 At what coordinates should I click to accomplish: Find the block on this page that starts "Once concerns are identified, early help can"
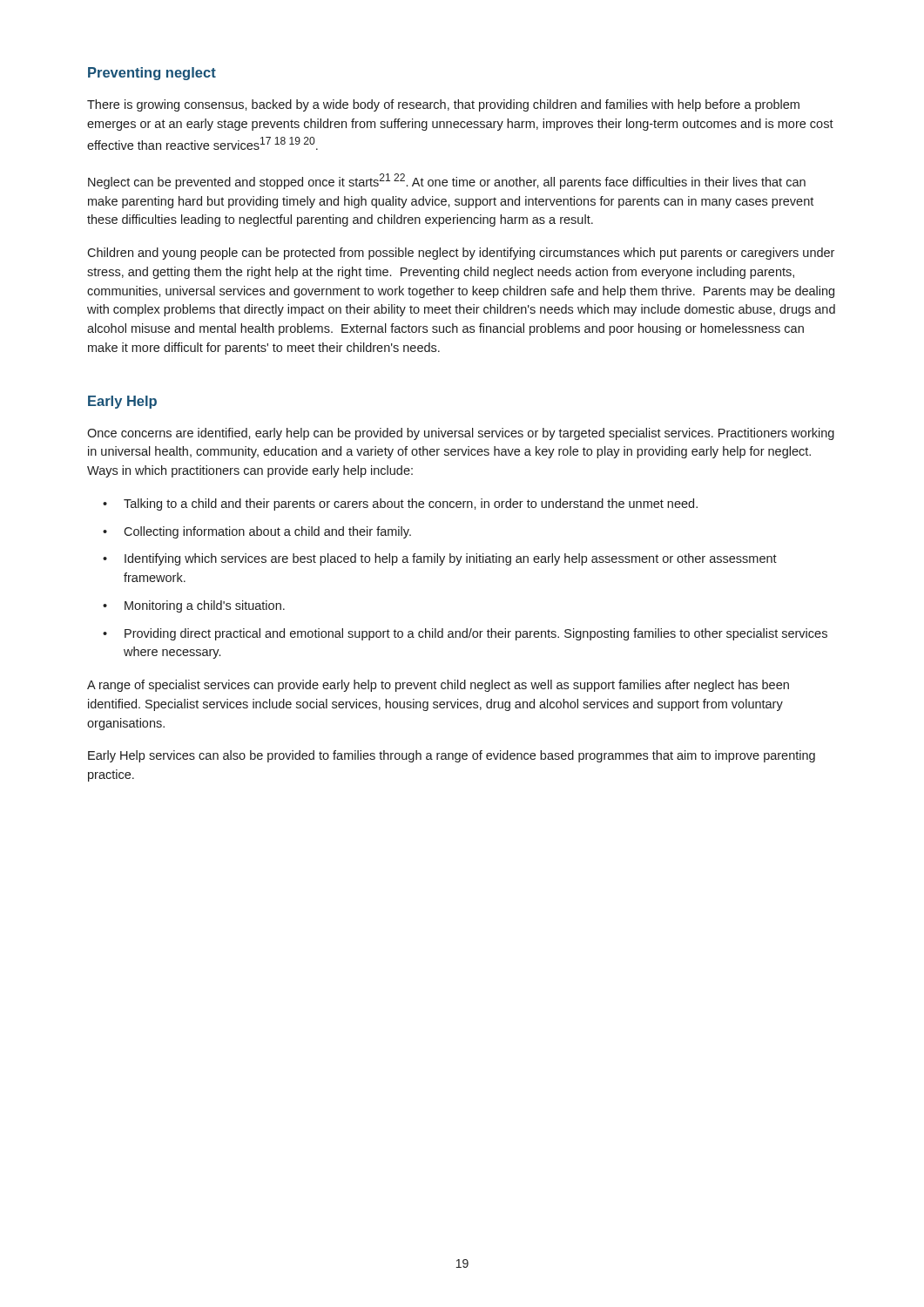461,452
